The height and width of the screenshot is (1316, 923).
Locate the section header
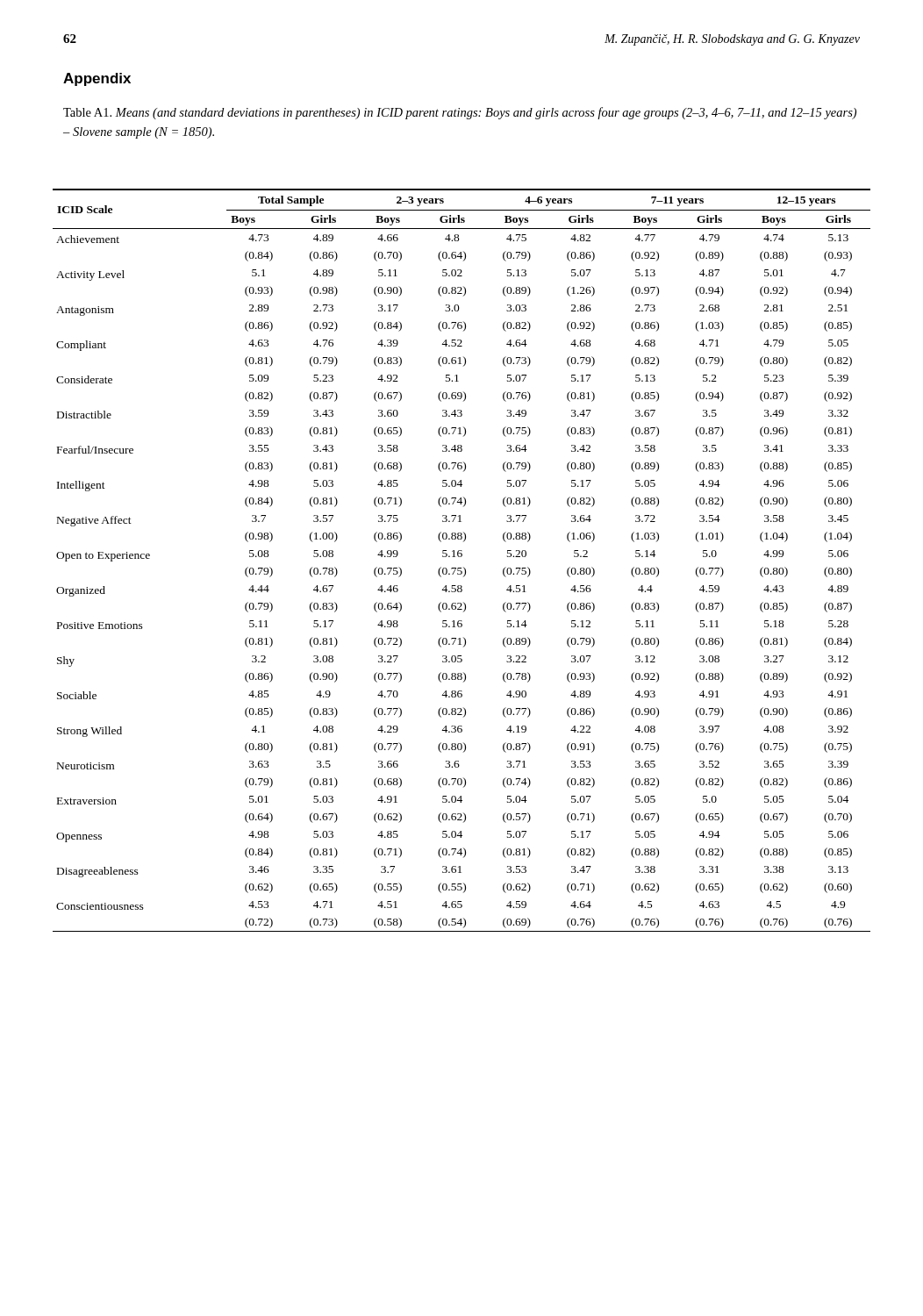[97, 78]
